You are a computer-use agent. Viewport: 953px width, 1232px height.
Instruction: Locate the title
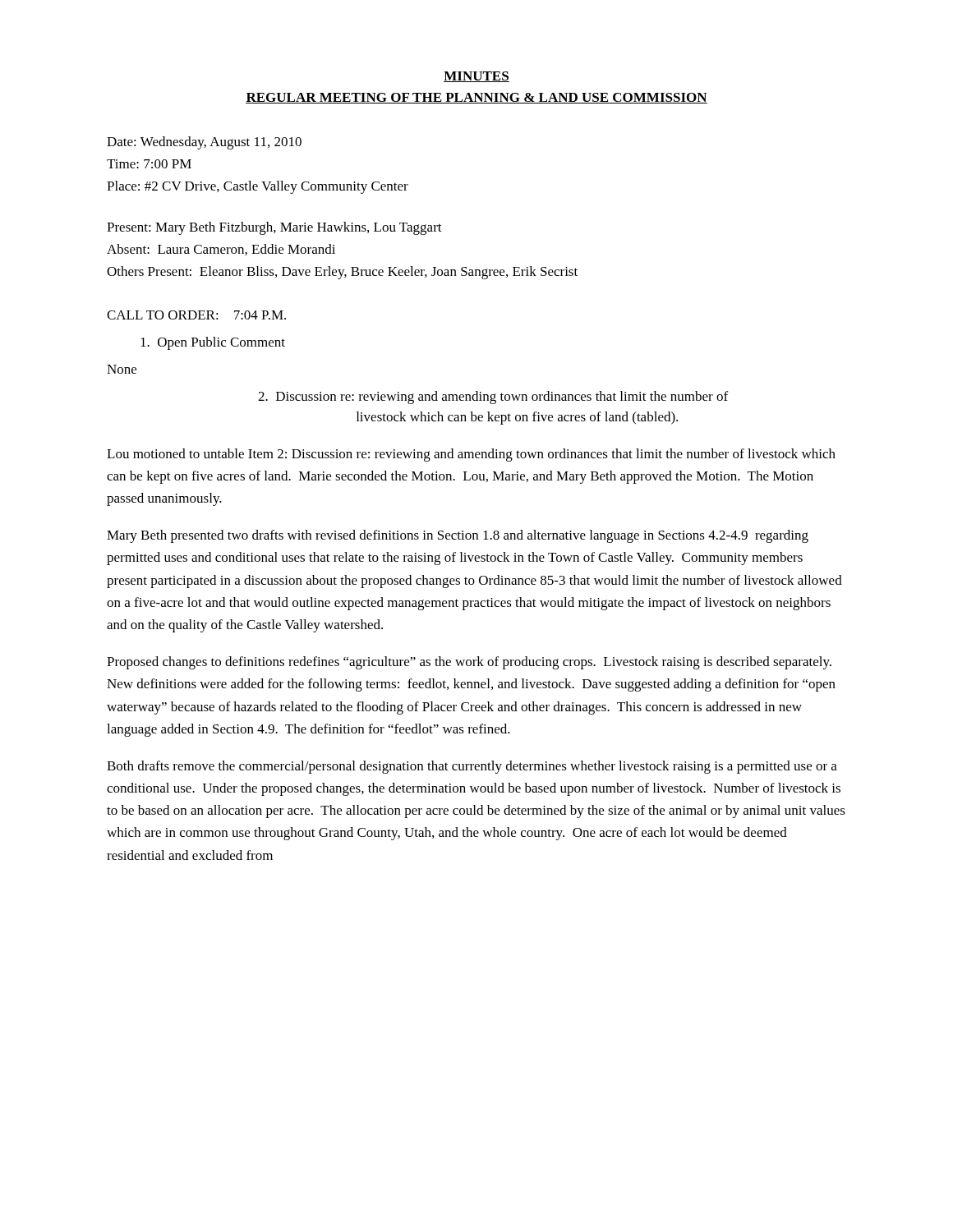click(476, 87)
